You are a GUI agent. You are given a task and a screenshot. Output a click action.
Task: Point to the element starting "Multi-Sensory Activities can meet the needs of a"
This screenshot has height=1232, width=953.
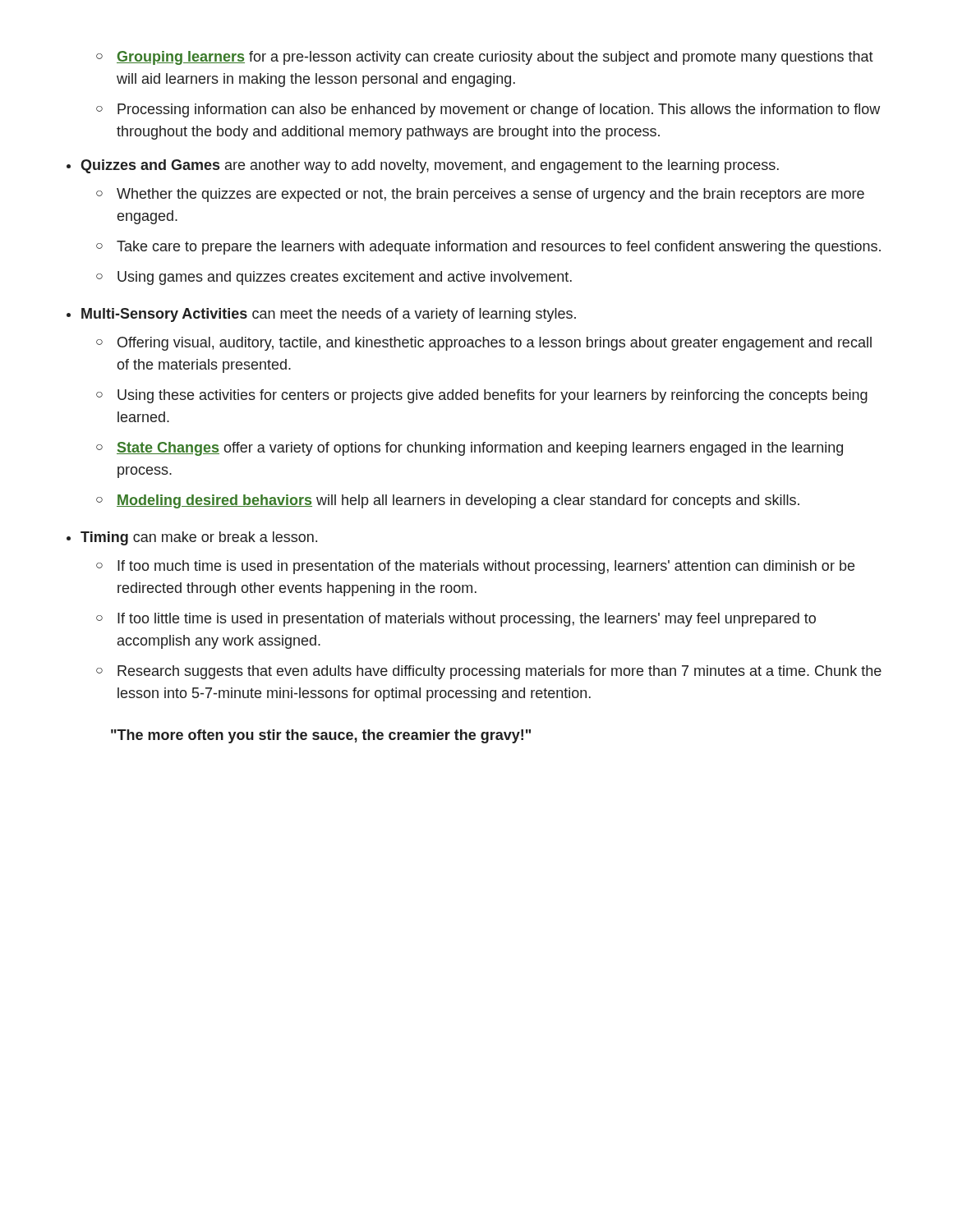click(x=484, y=409)
